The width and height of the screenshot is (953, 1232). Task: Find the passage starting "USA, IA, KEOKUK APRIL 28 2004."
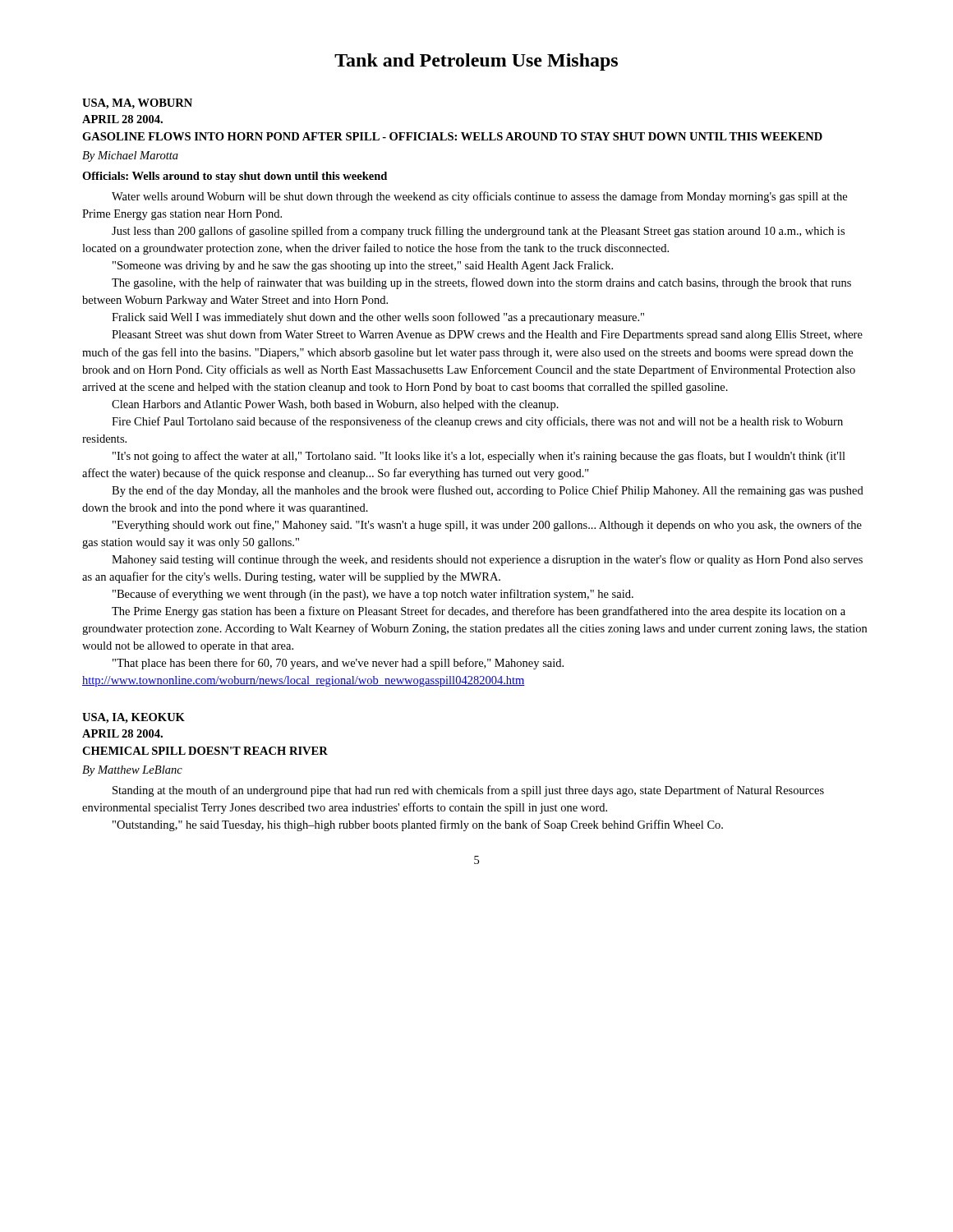click(134, 718)
